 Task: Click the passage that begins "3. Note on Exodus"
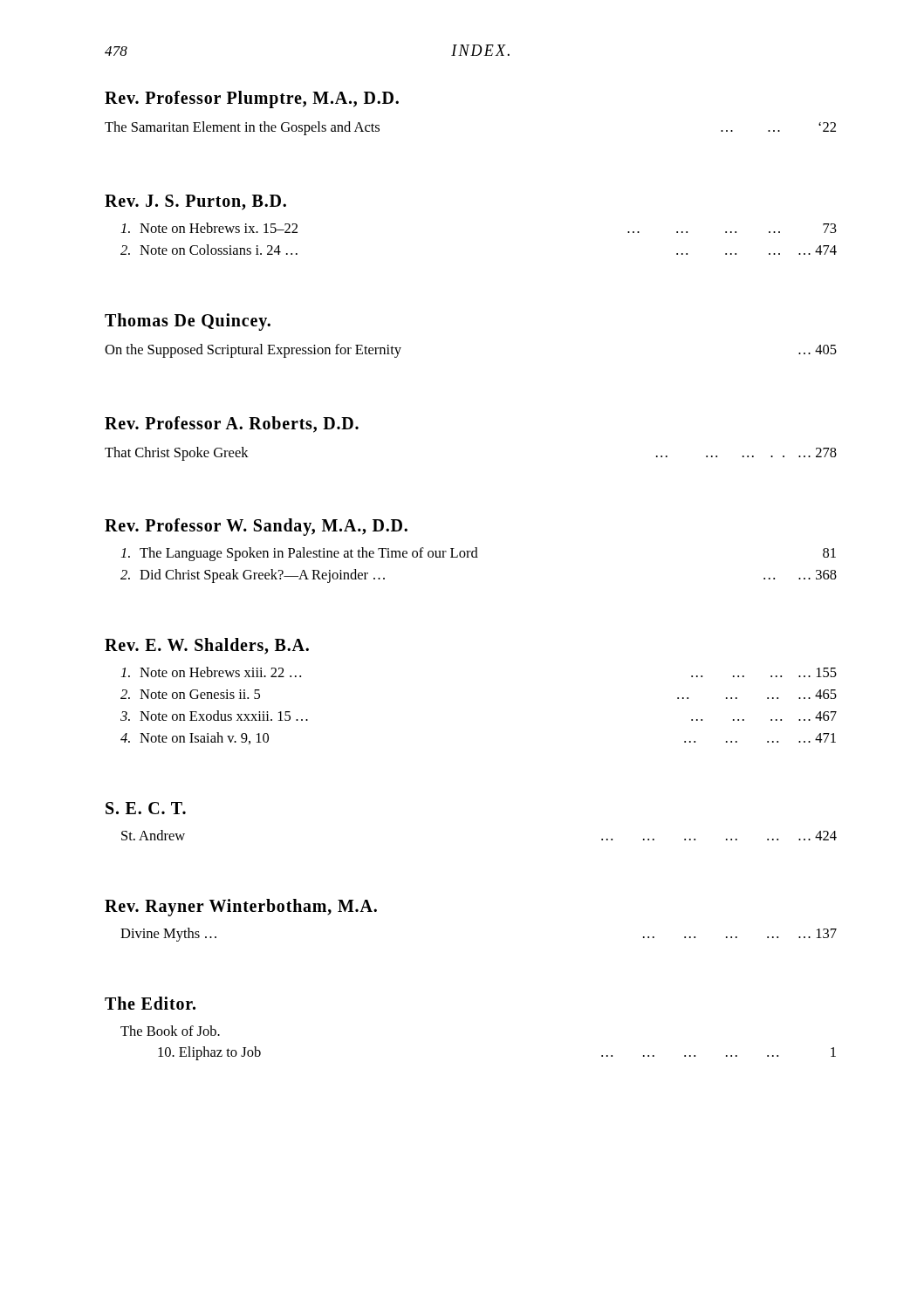coord(209,714)
